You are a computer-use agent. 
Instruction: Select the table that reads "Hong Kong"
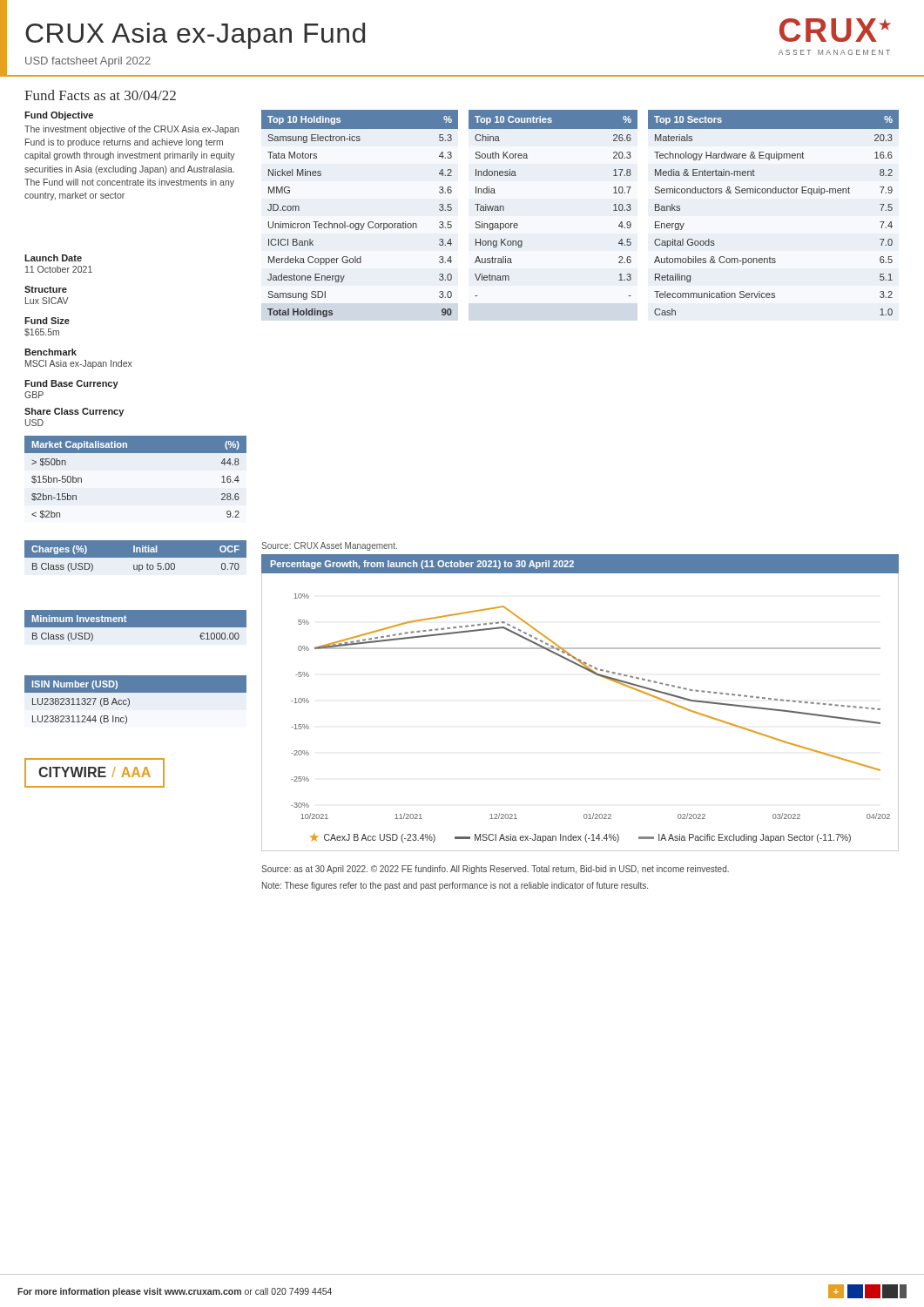tap(553, 215)
